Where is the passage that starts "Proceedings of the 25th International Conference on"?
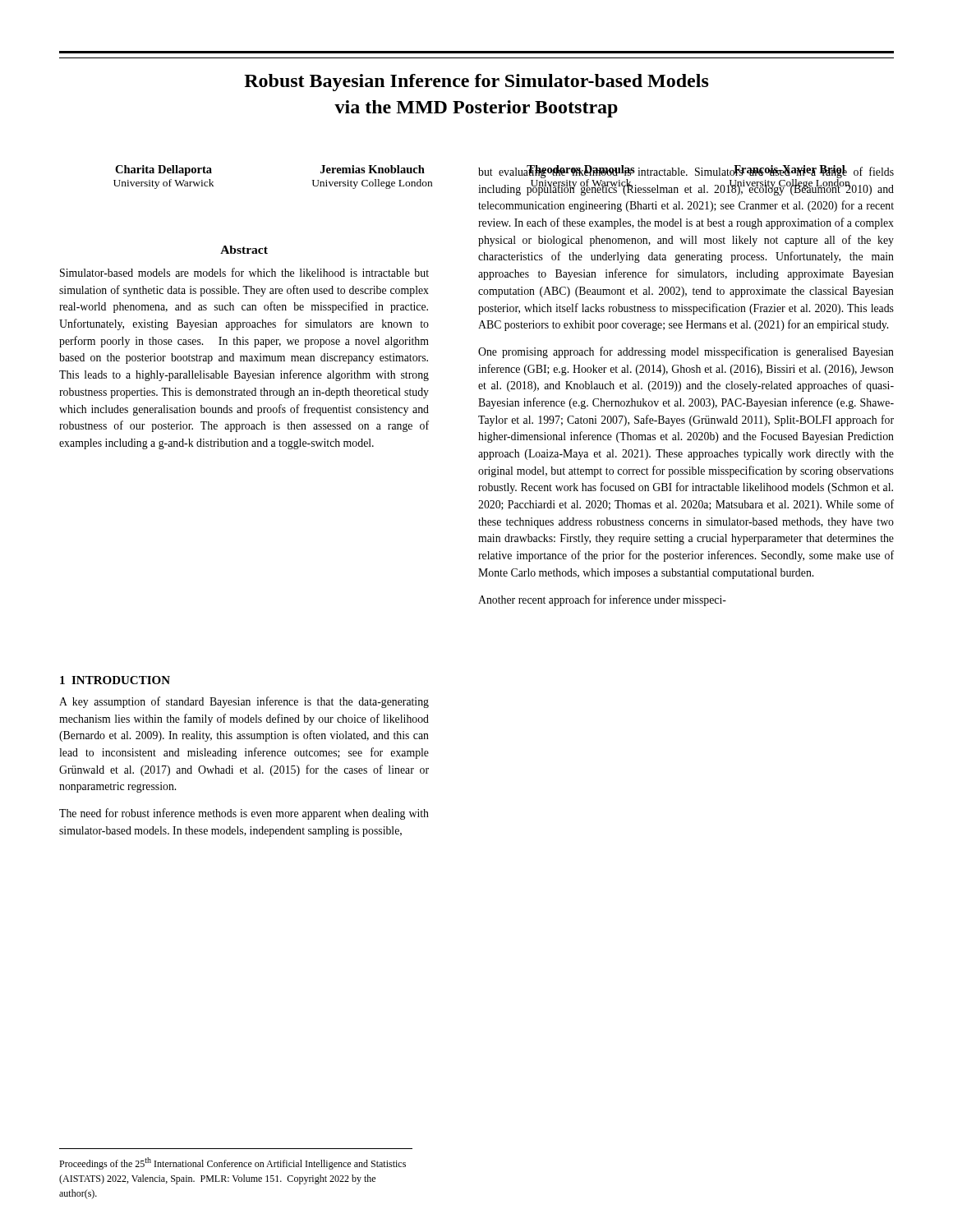 233,1177
